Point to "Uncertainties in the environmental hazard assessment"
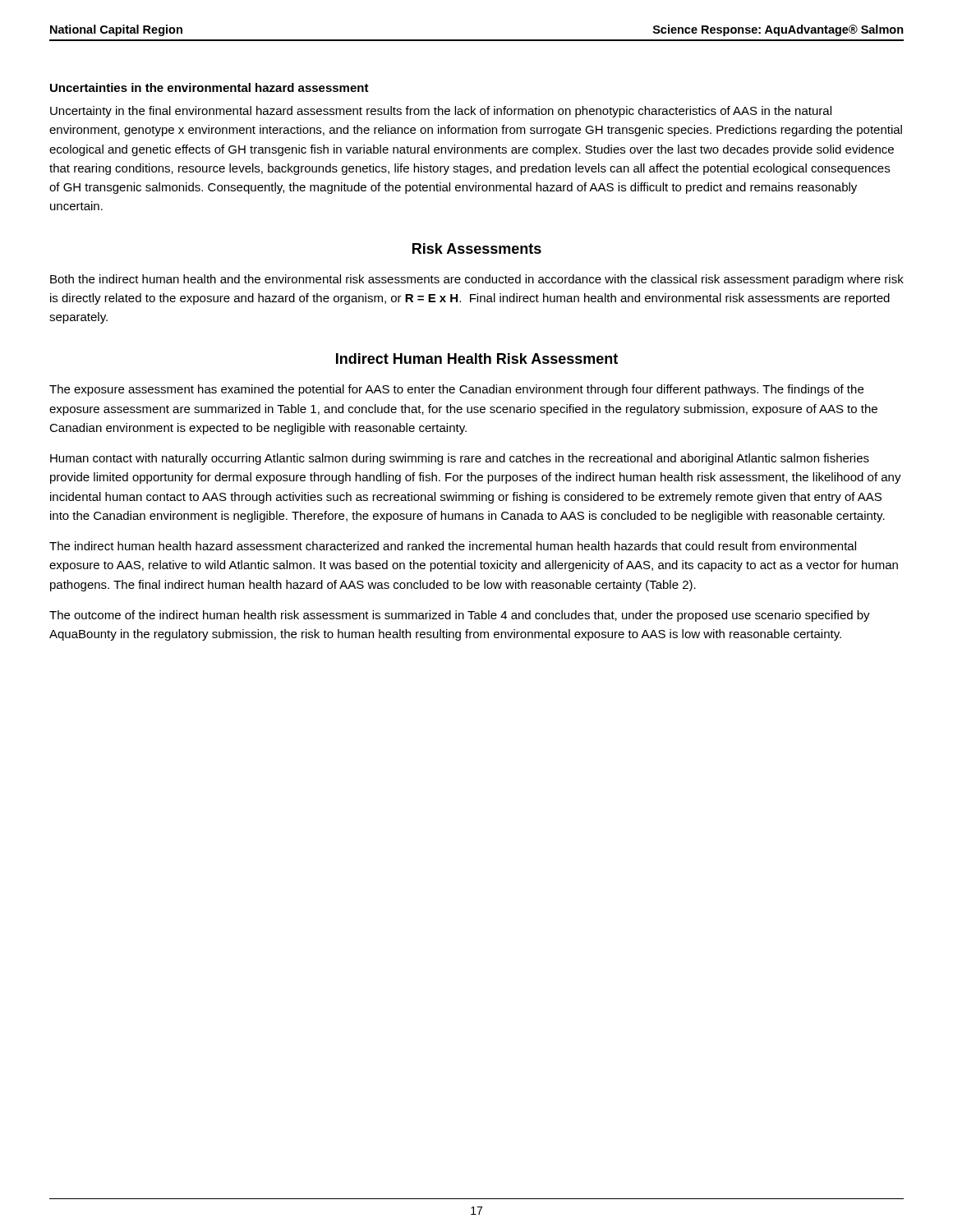This screenshot has width=953, height=1232. 209,87
